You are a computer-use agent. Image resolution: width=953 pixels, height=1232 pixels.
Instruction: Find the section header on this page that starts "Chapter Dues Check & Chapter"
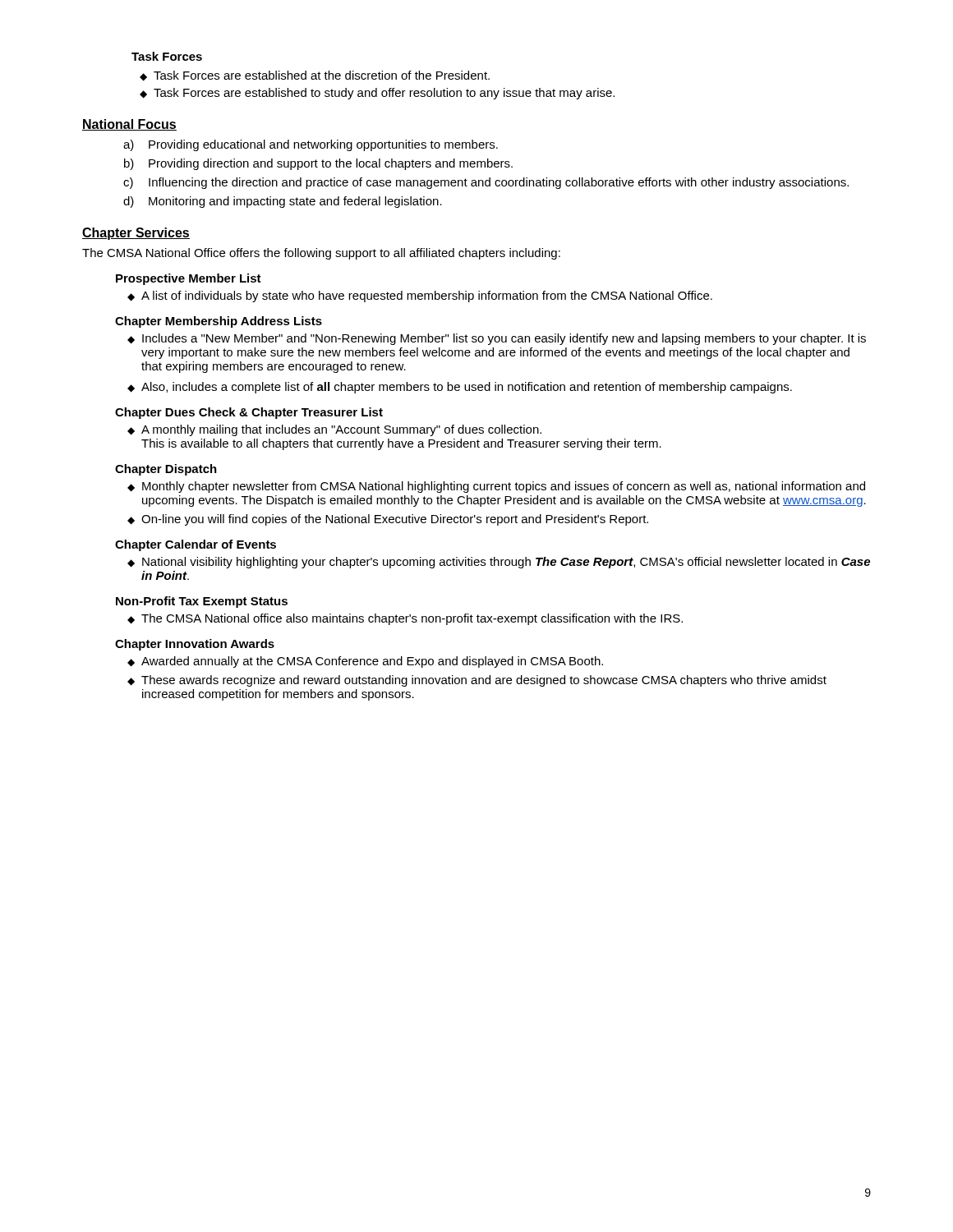249,412
